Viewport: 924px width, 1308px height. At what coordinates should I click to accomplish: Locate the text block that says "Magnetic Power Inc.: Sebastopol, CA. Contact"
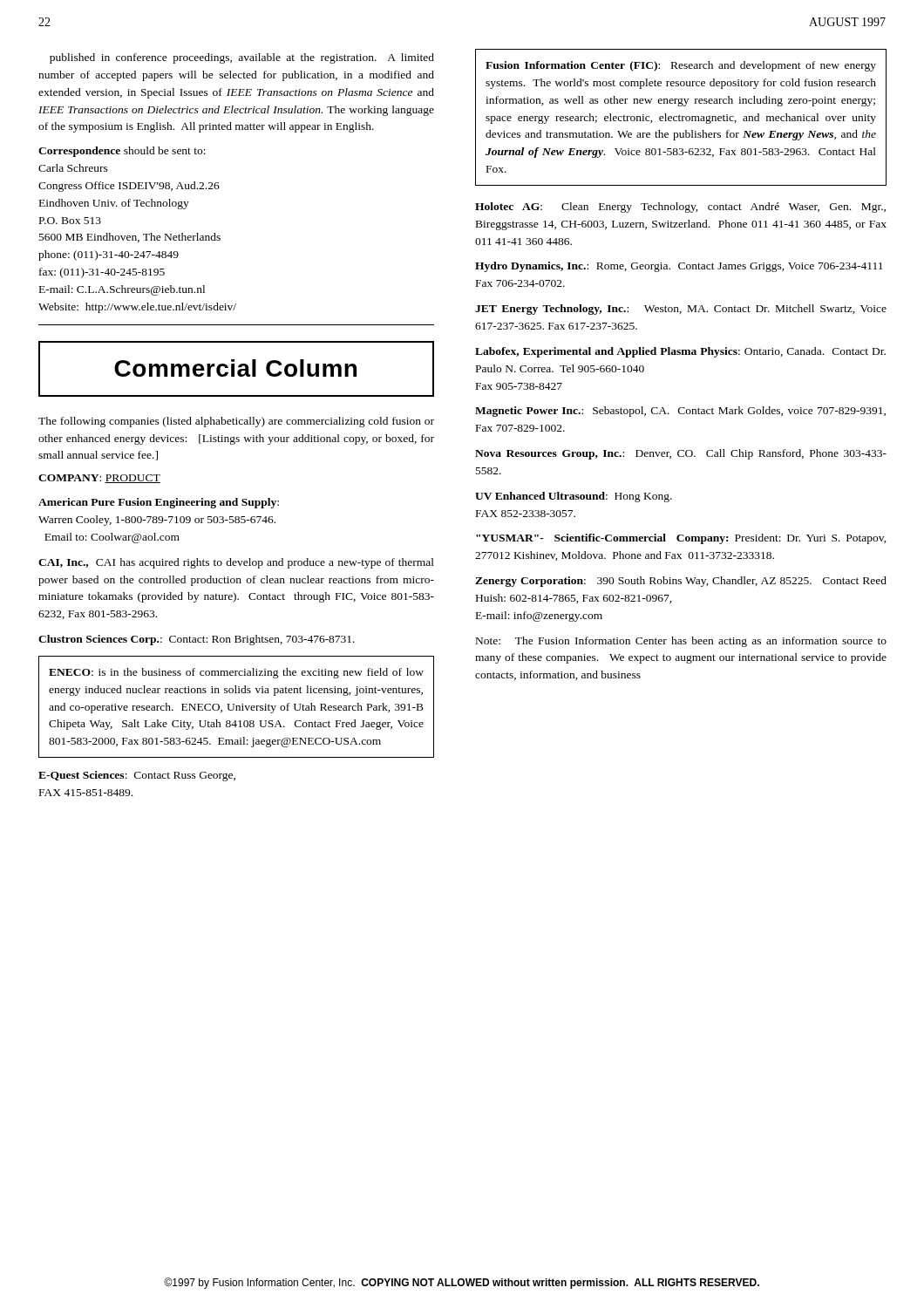(x=681, y=419)
